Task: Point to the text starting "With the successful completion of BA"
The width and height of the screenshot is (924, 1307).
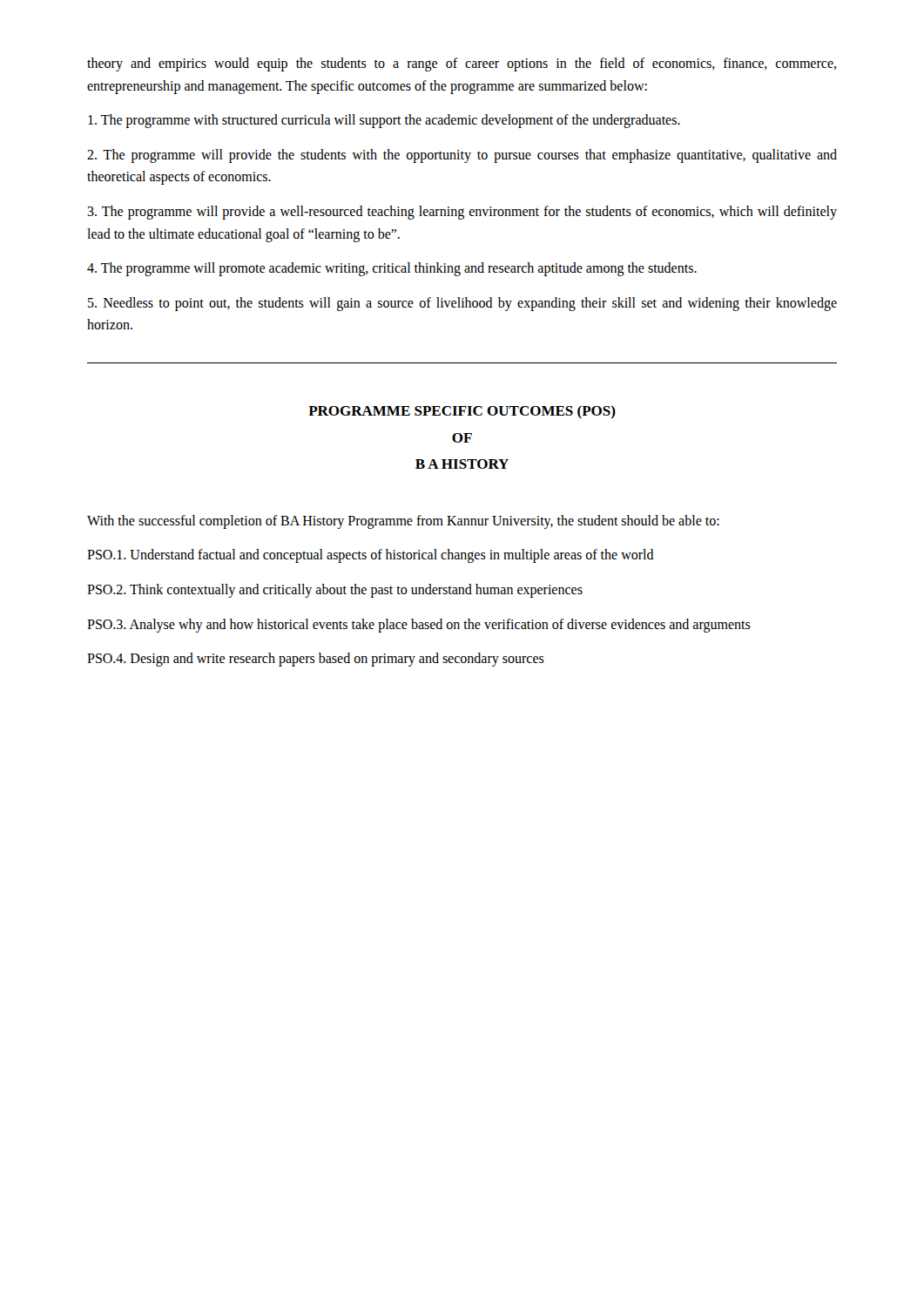Action: click(404, 520)
